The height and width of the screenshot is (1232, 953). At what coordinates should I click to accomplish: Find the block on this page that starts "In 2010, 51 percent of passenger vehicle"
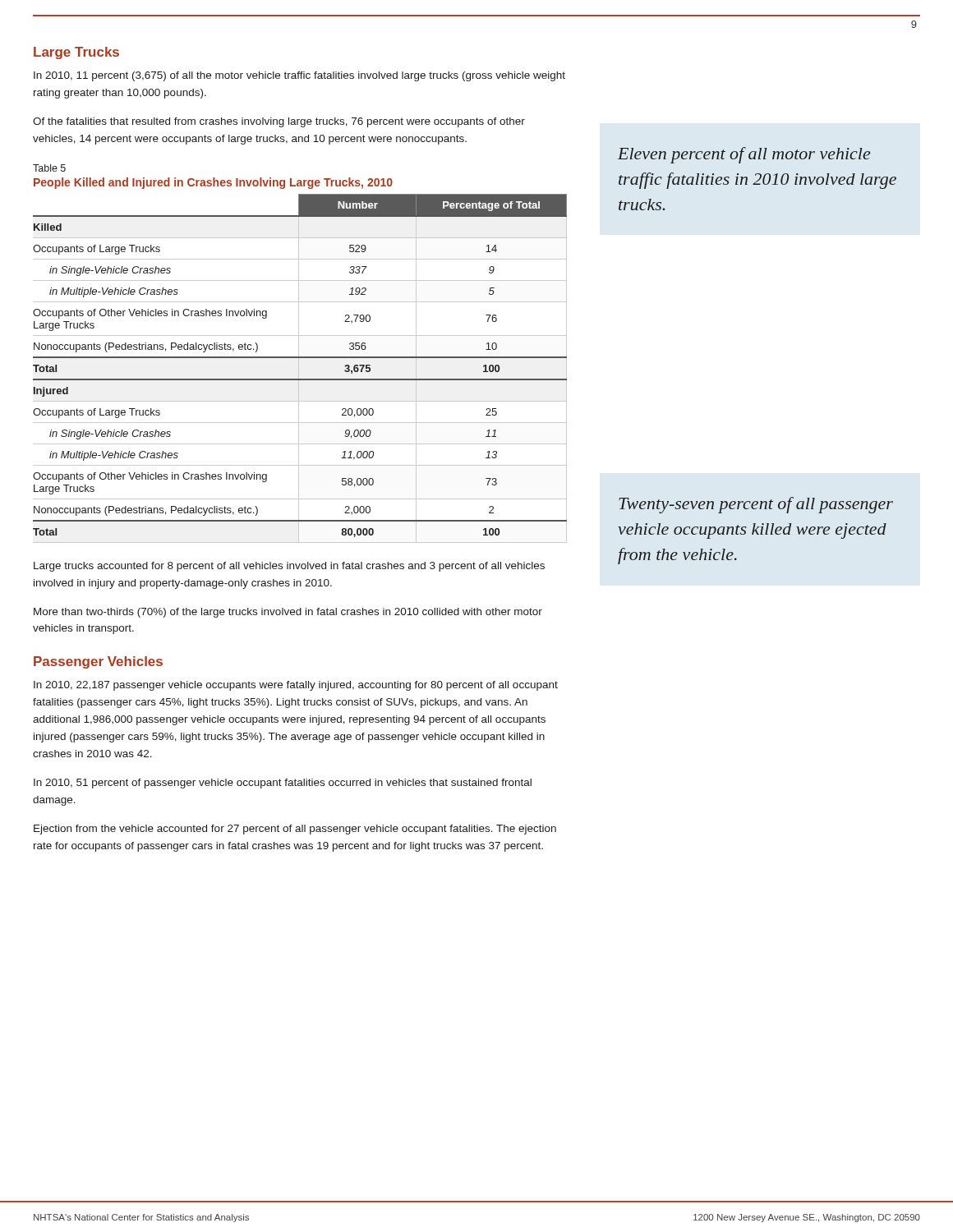point(283,791)
